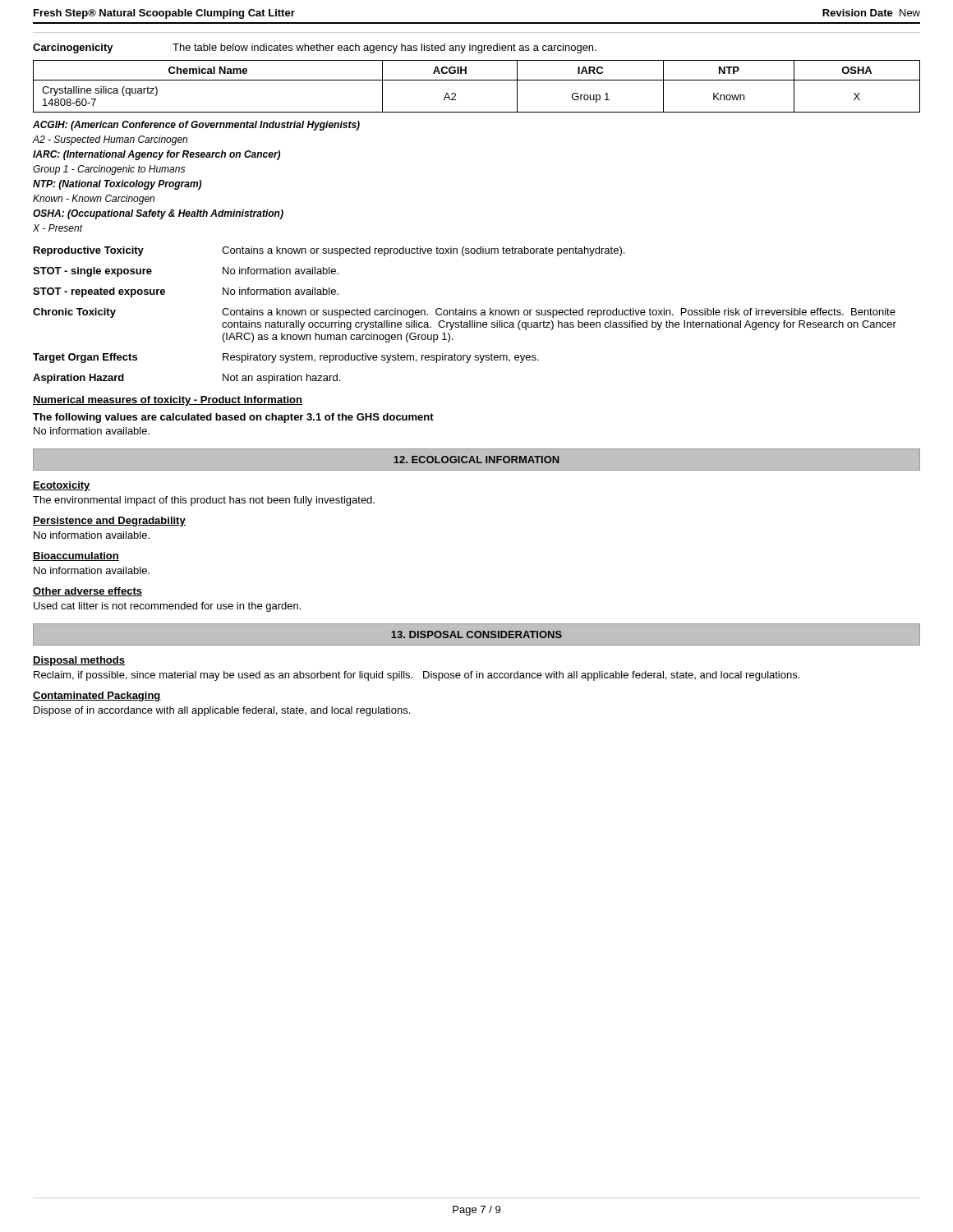953x1232 pixels.
Task: Click on the section header that says "Contaminated Packaging"
Action: (97, 695)
